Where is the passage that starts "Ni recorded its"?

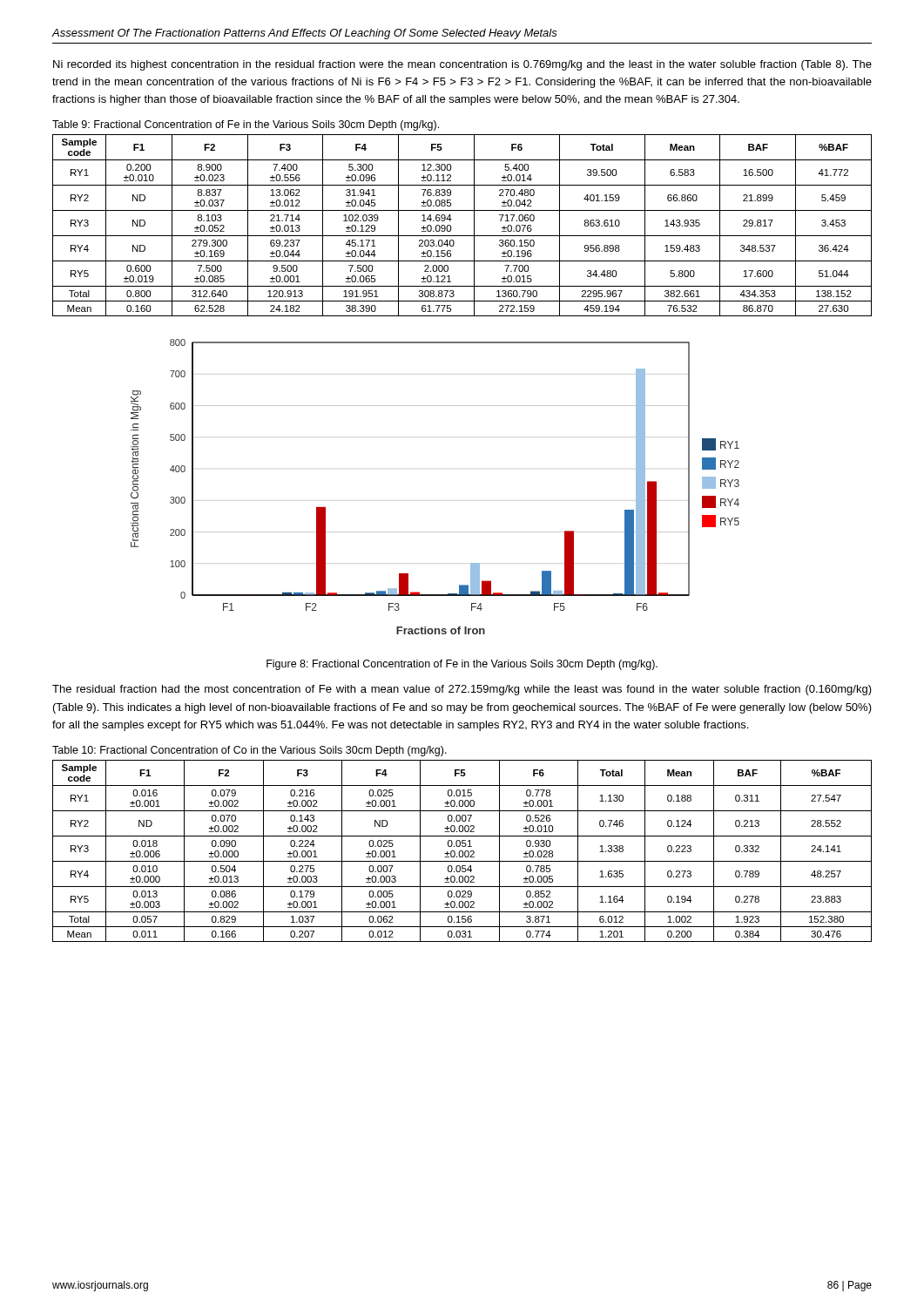click(x=462, y=82)
